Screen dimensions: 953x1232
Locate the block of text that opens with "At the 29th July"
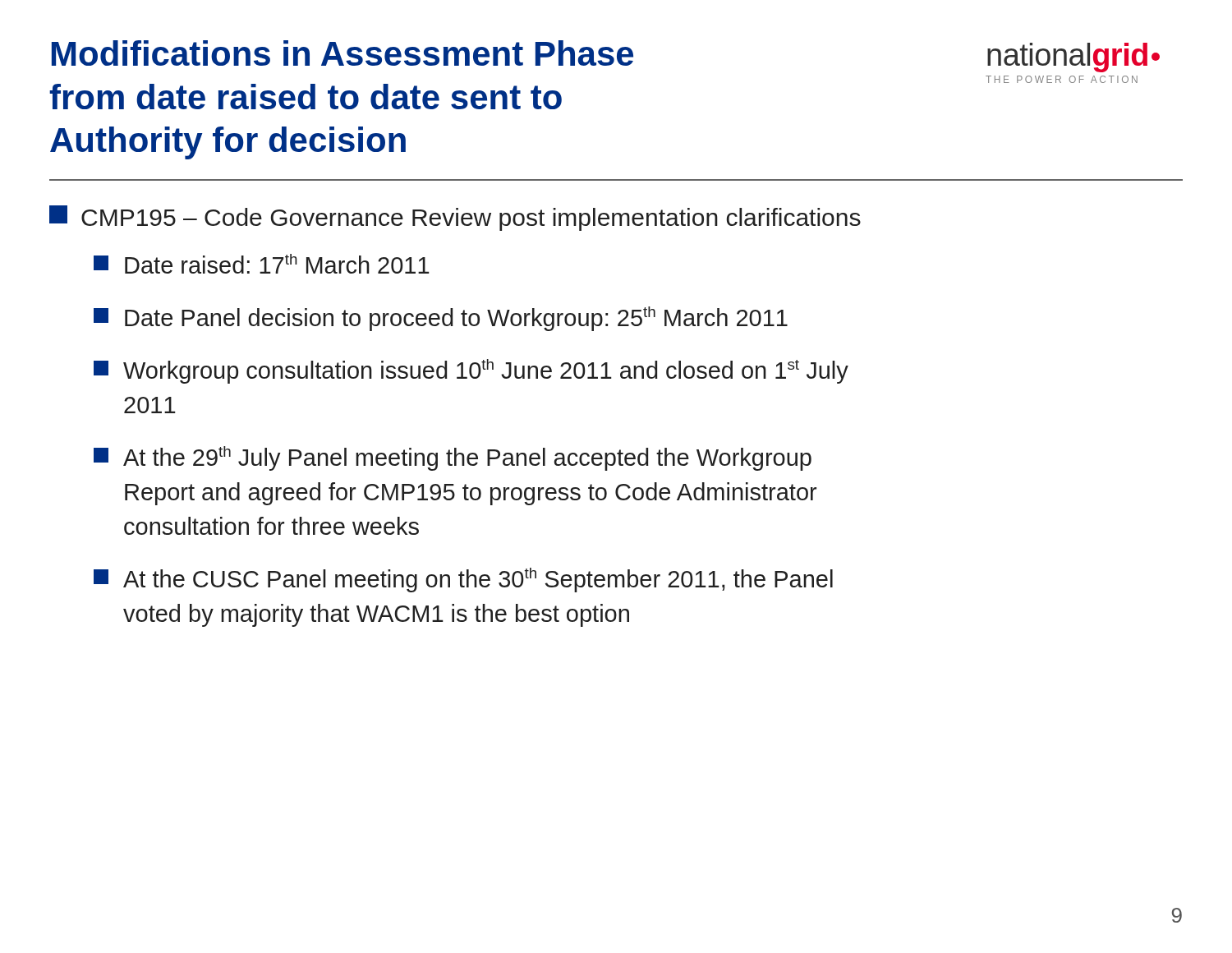coord(455,492)
